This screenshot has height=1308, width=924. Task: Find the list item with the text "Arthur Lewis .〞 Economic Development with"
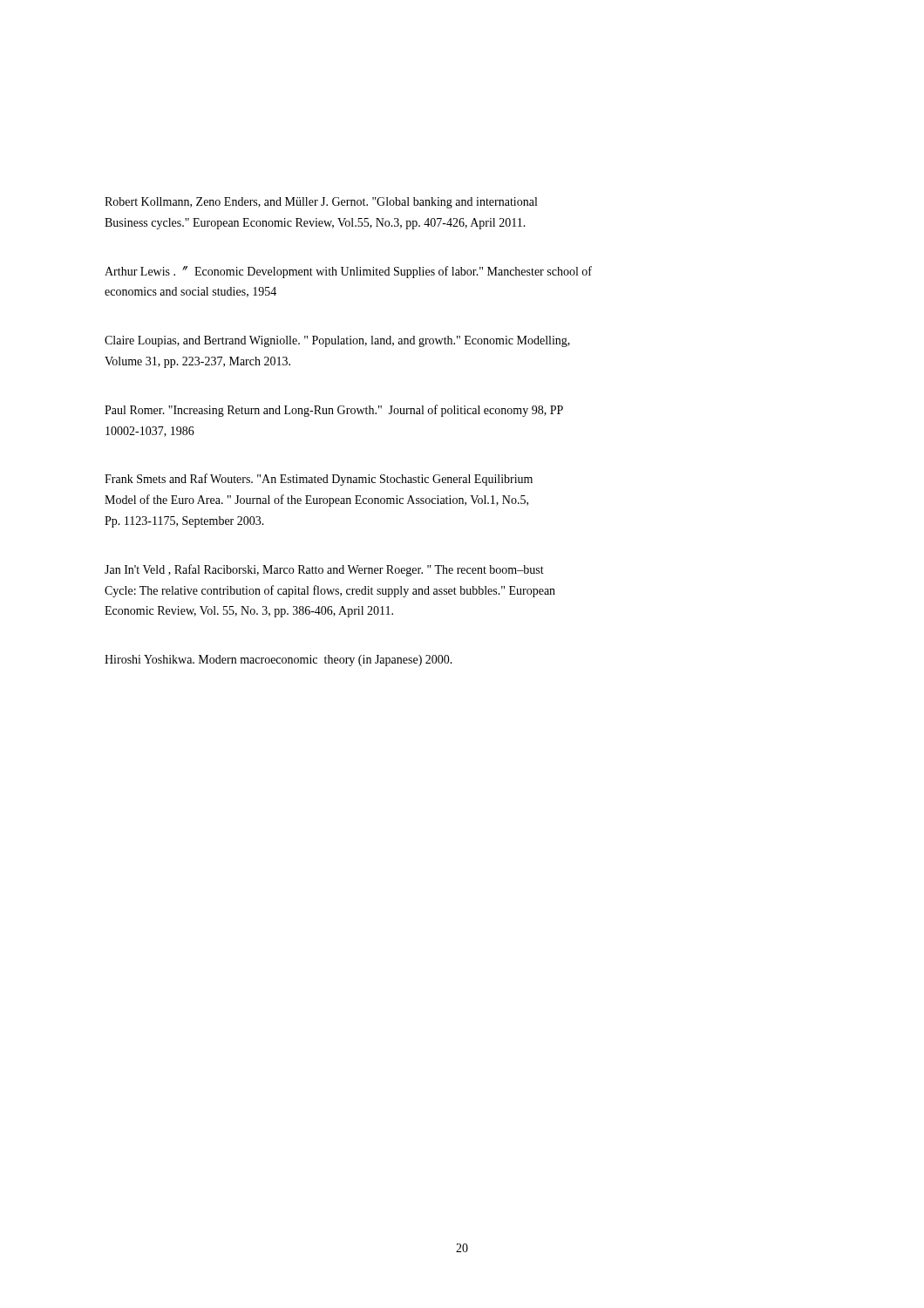click(348, 282)
